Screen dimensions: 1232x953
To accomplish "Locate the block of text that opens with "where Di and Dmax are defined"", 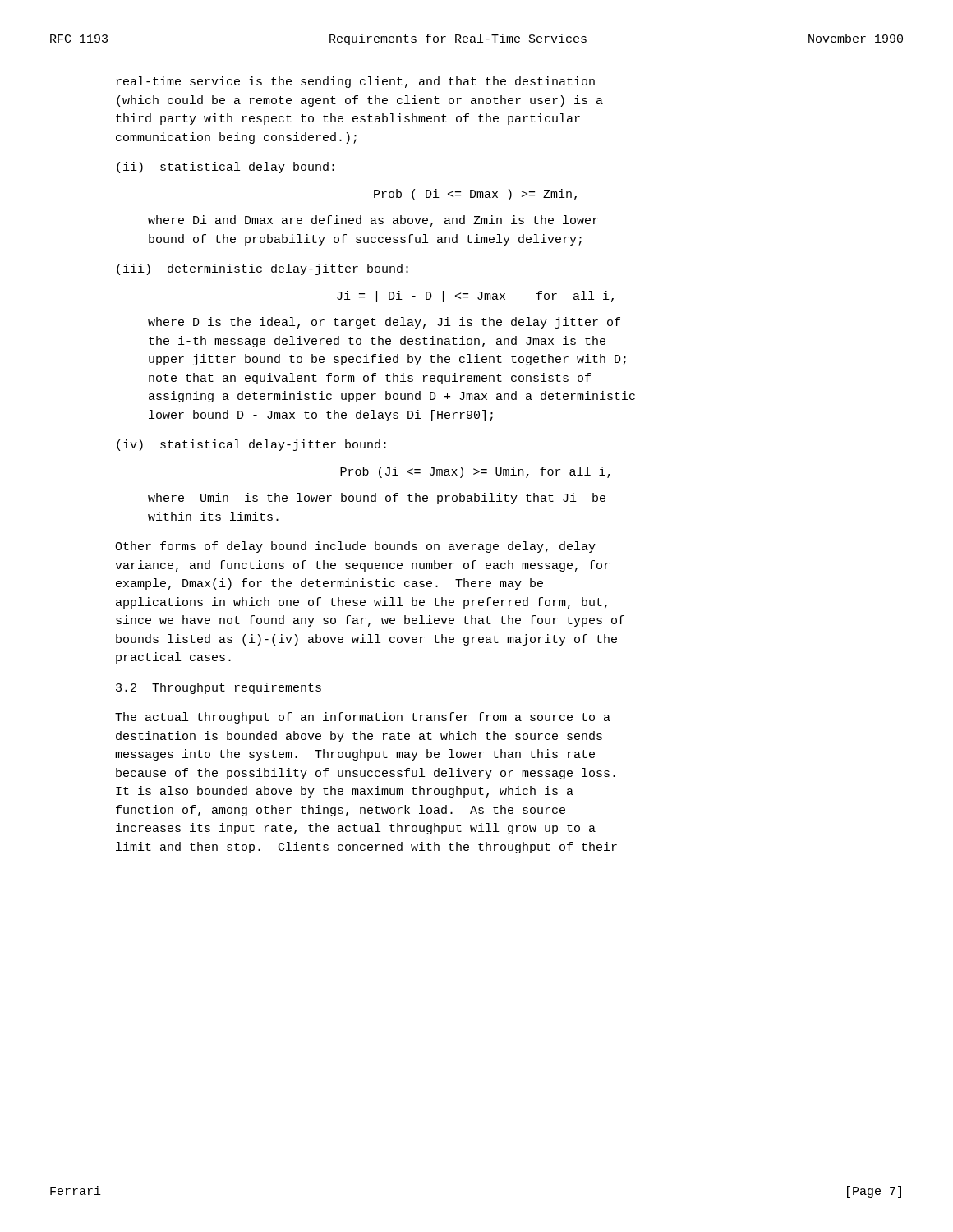I will tap(373, 231).
